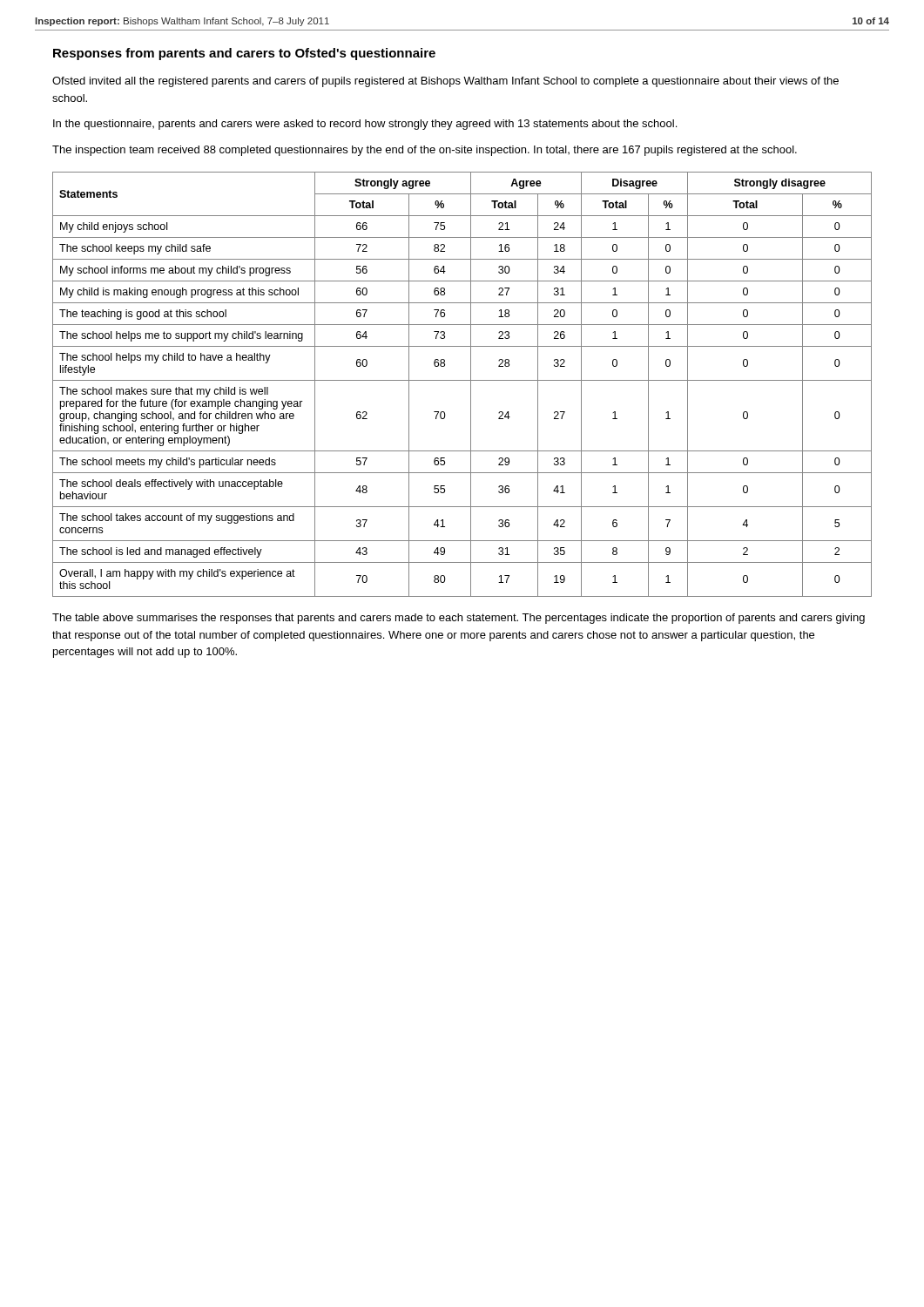Point to "Responses from parents and carers to Ofsted's questionnaire"
This screenshot has width=924, height=1307.
pyautogui.click(x=244, y=53)
